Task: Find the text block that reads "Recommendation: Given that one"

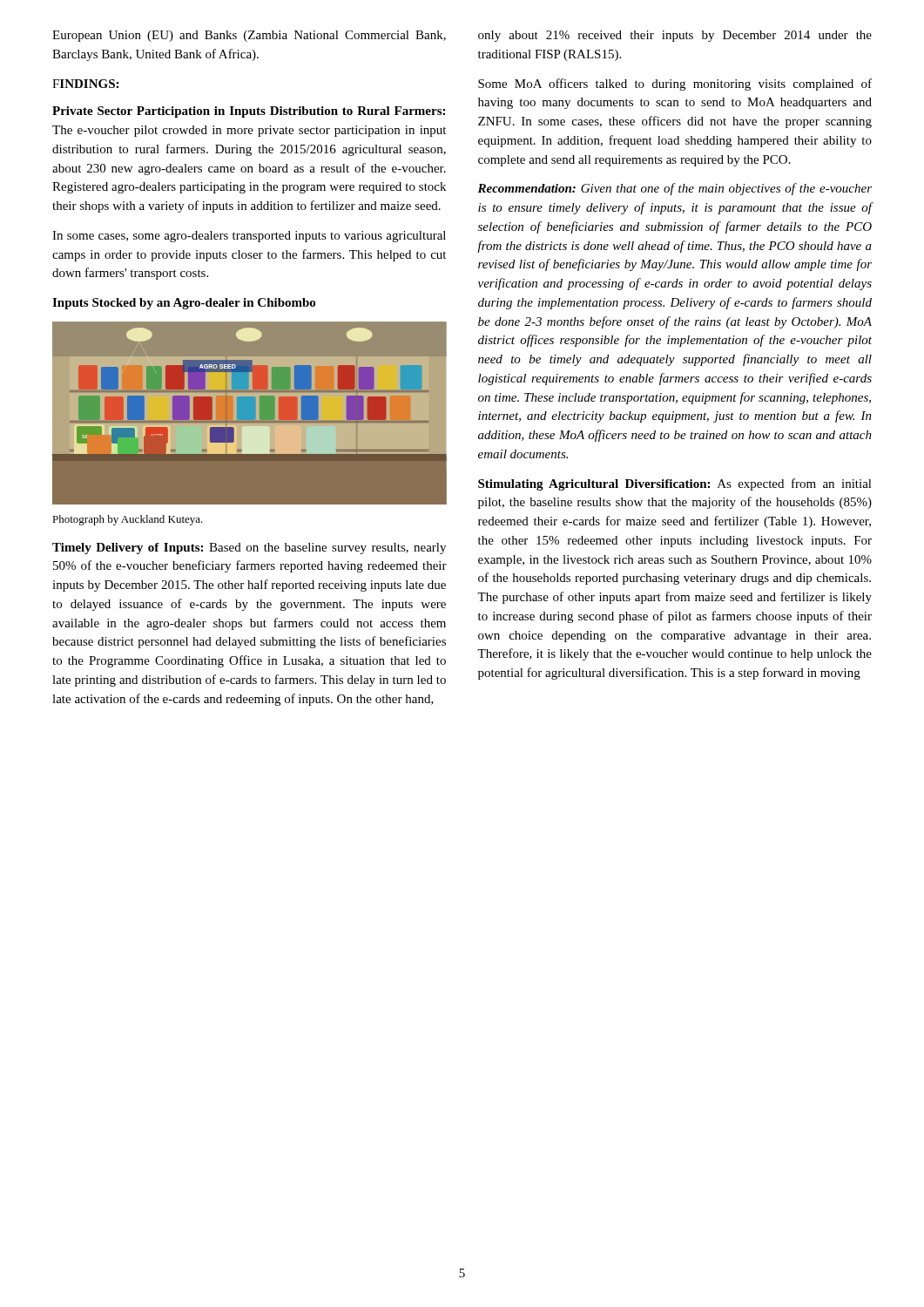Action: coord(675,322)
